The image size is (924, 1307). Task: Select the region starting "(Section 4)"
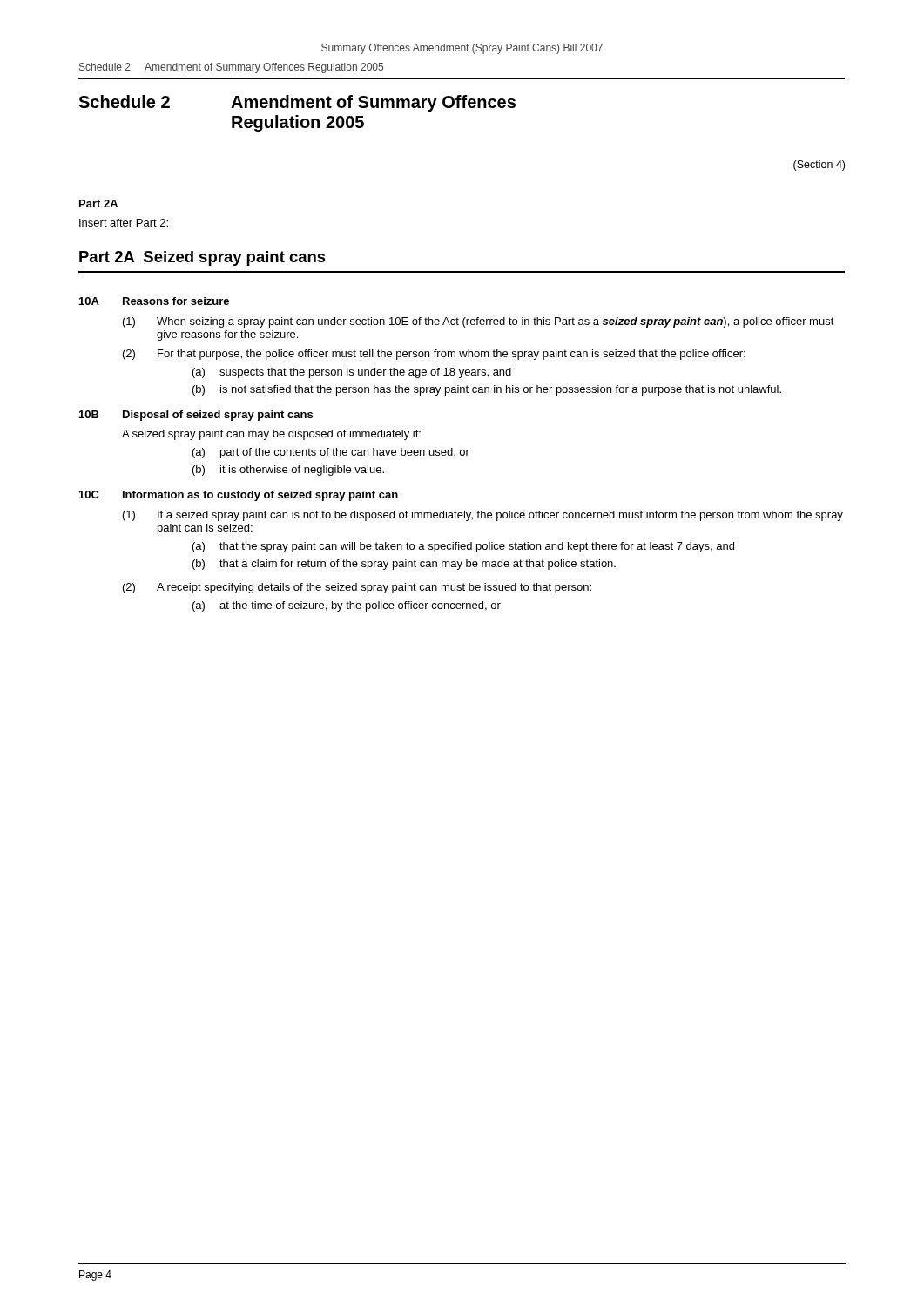(819, 165)
